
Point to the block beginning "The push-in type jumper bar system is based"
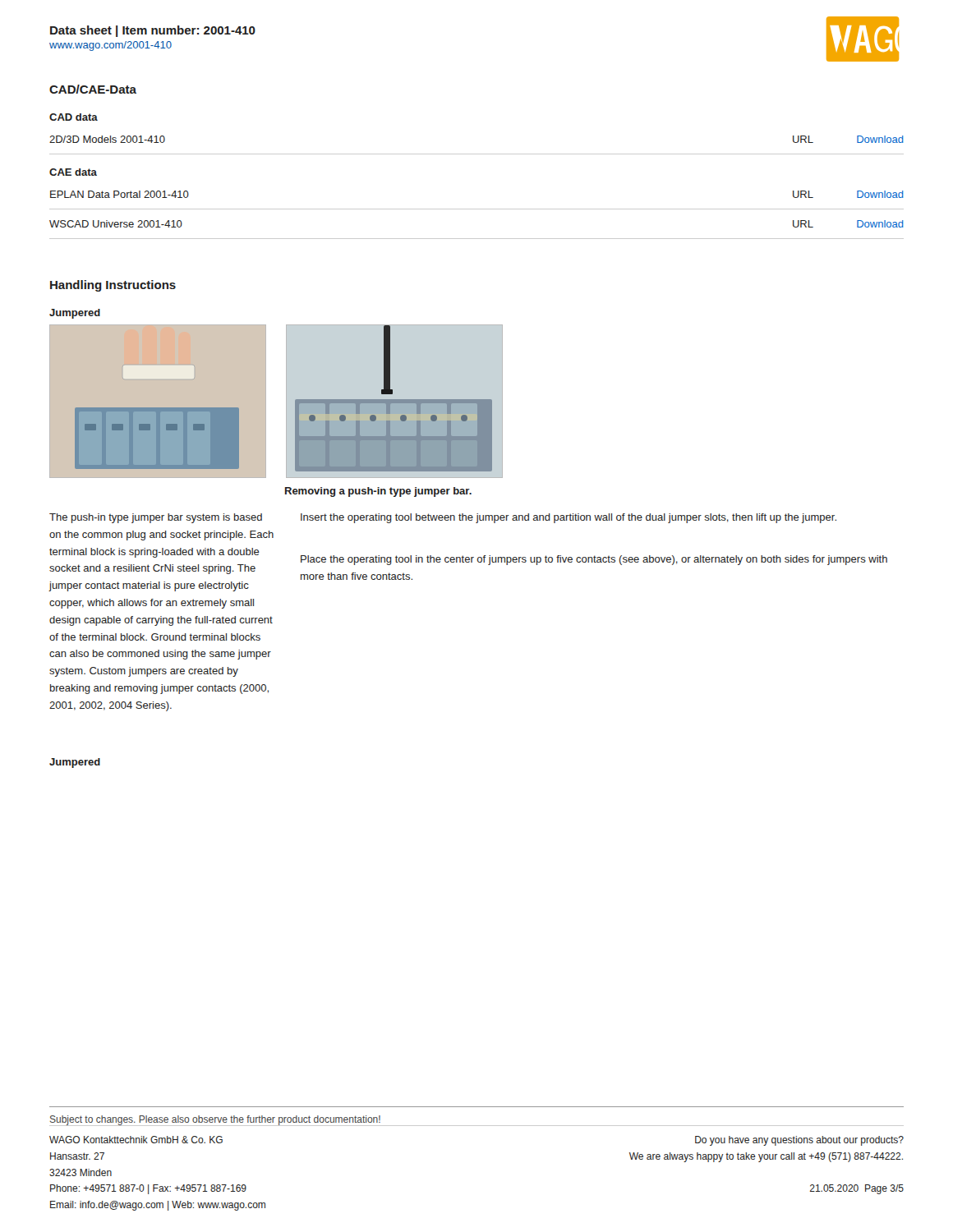point(162,612)
